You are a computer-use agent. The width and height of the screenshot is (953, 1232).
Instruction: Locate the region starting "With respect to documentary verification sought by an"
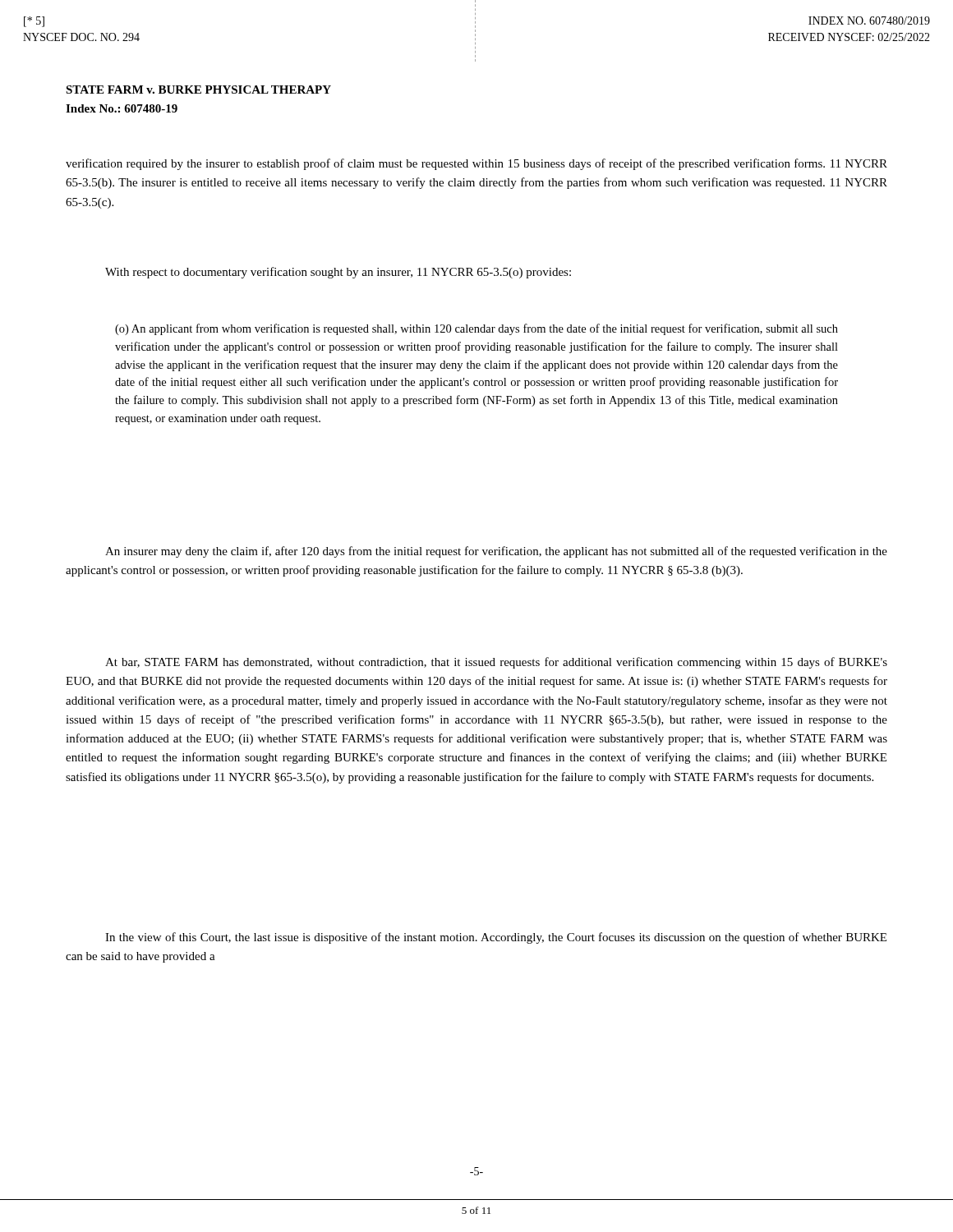[x=476, y=272]
